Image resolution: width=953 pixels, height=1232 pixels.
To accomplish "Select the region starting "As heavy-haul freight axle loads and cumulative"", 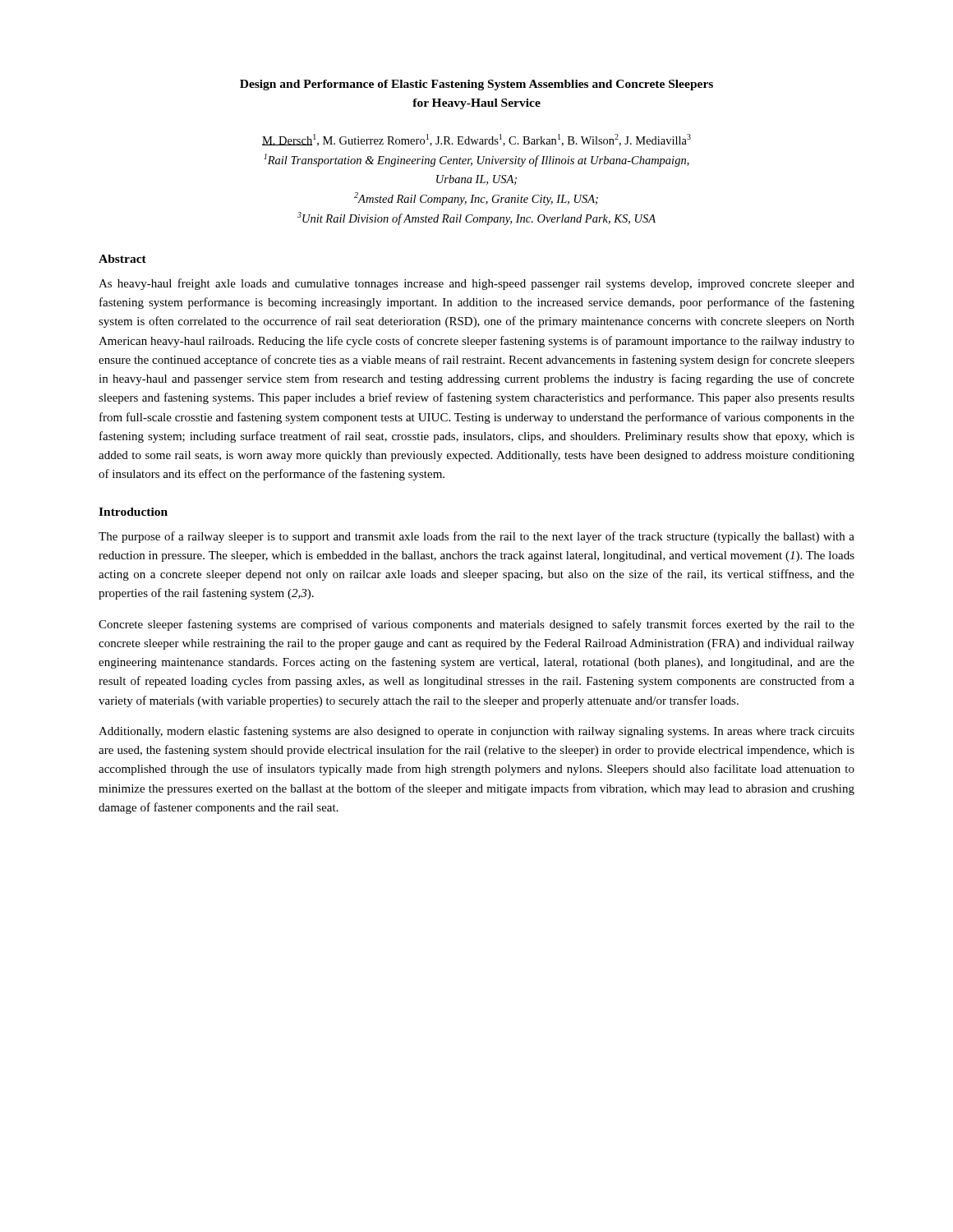I will (476, 379).
